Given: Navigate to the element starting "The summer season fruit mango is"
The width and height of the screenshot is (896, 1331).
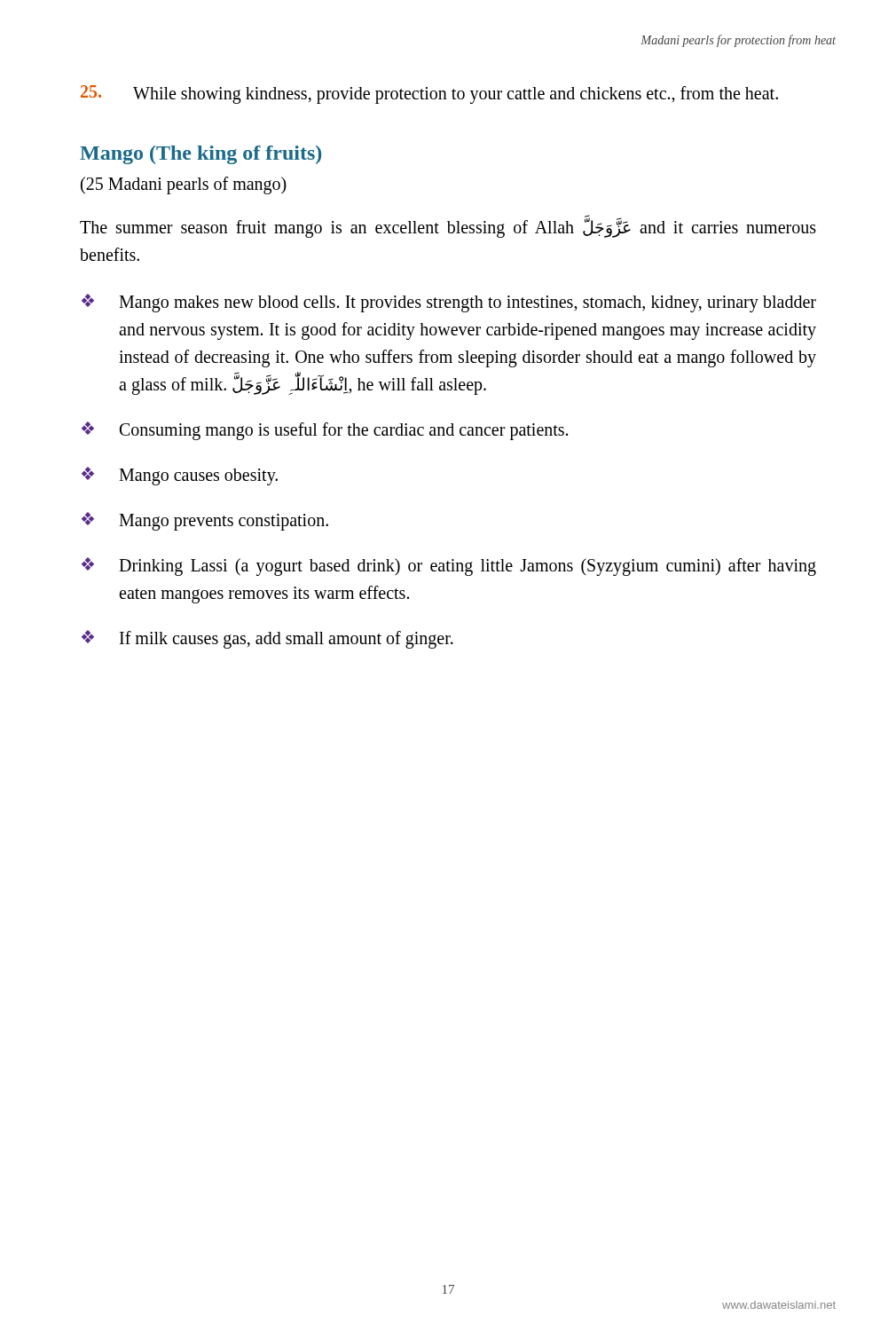Looking at the screenshot, I should click(448, 241).
